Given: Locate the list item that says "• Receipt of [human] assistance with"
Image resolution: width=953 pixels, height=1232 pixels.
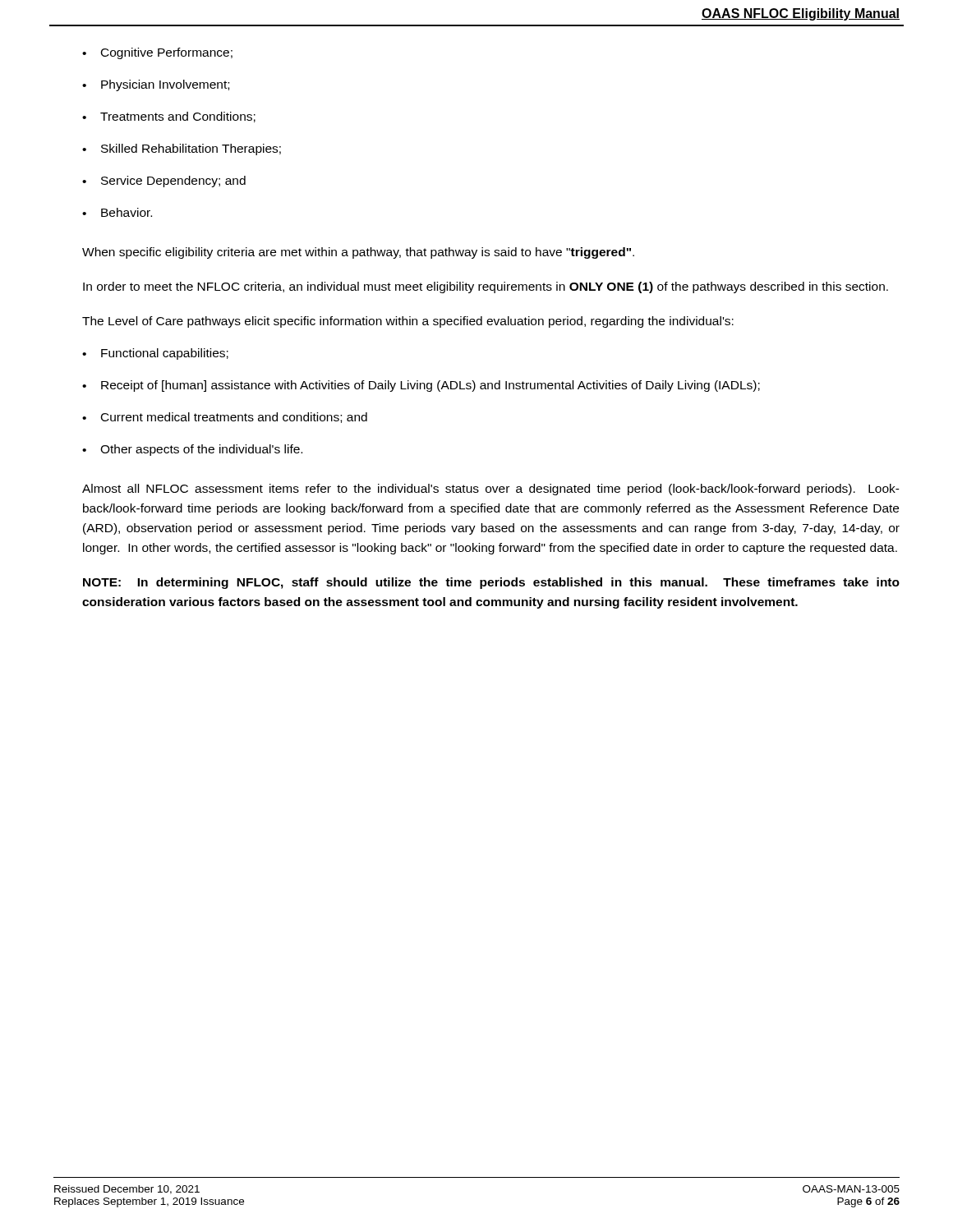Looking at the screenshot, I should 491,386.
